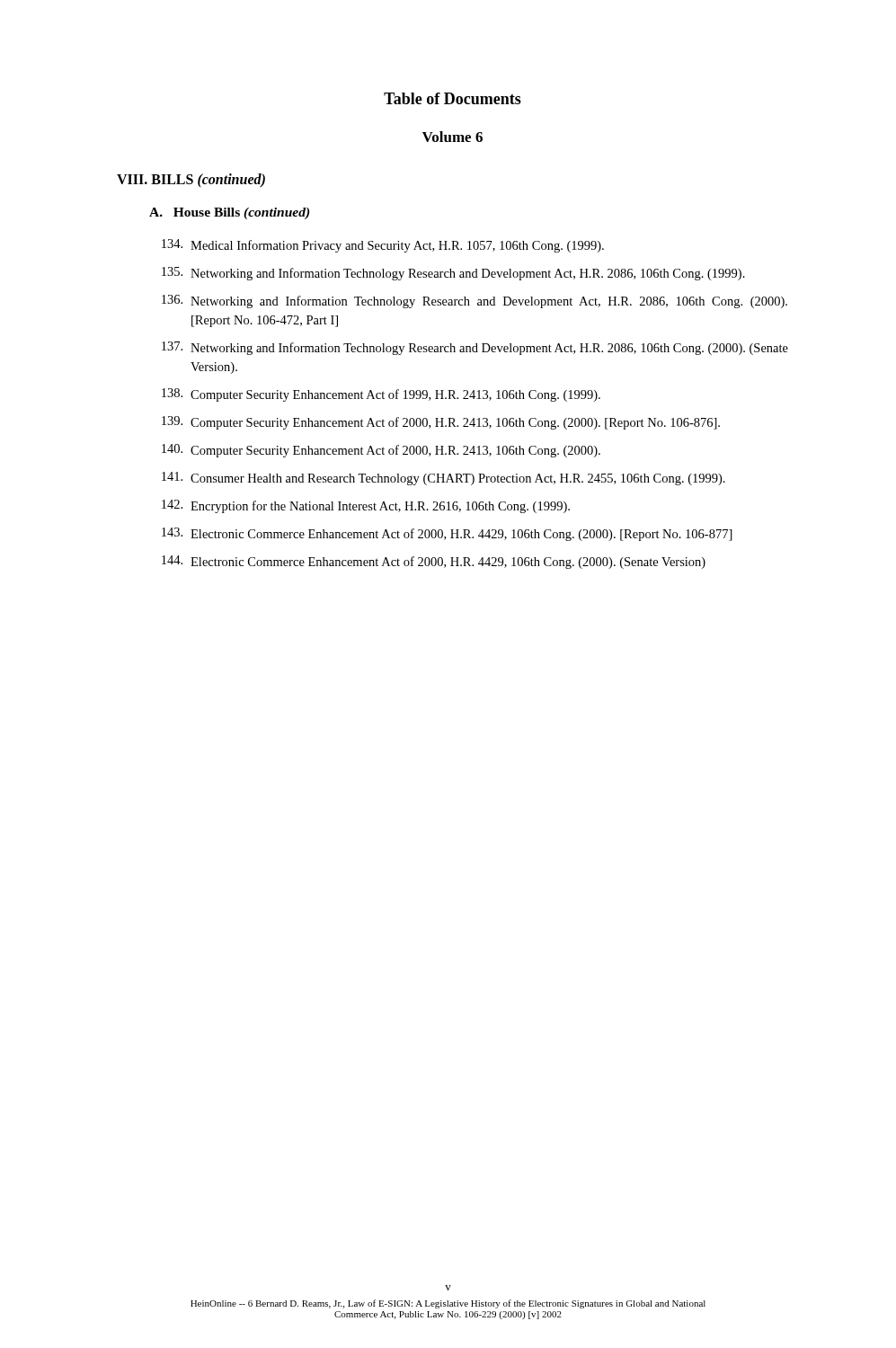Find the title containing "Table of Documents"
Screen dimensions: 1348x896
pos(452,99)
